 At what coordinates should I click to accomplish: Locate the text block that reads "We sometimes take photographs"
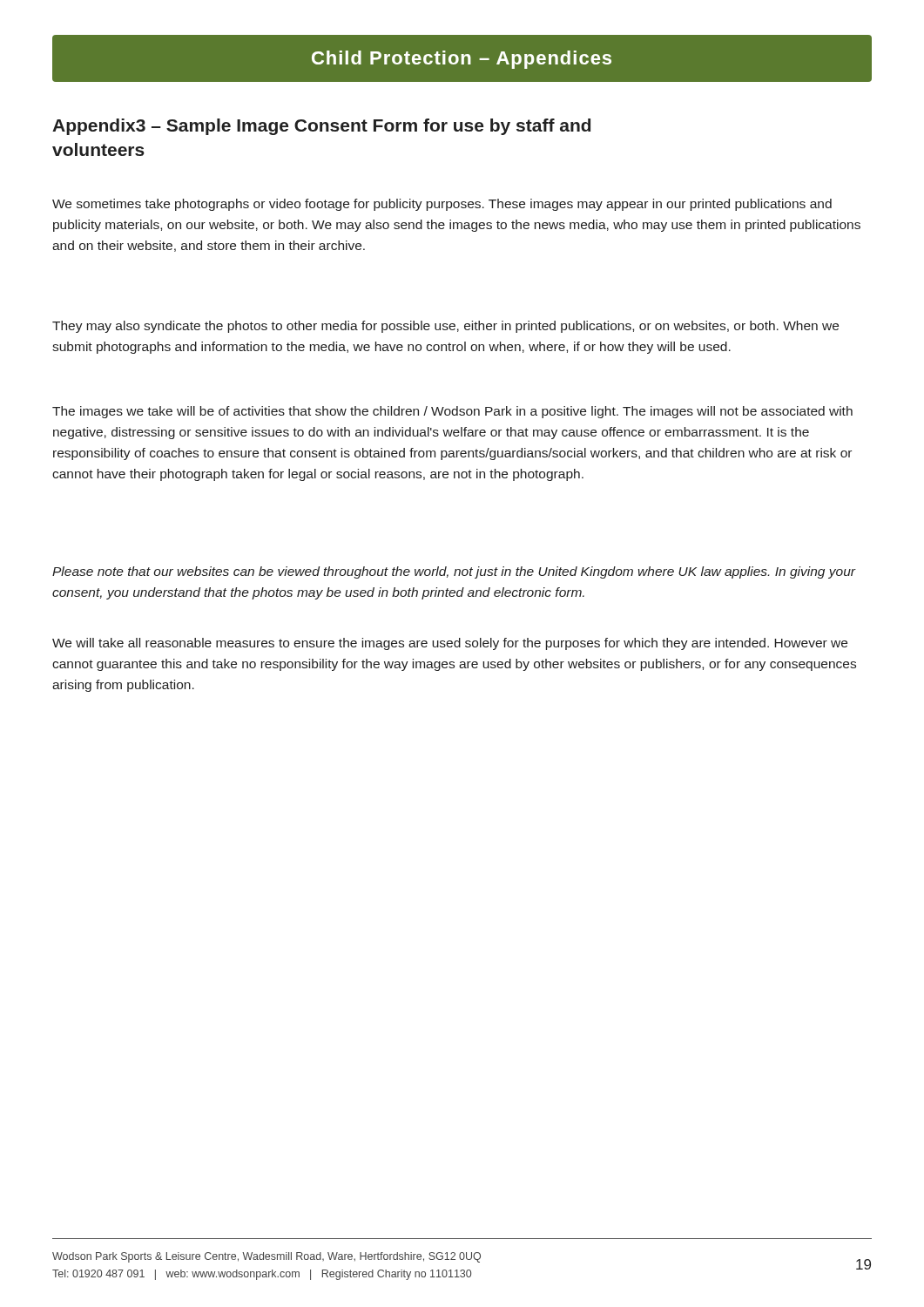point(457,224)
